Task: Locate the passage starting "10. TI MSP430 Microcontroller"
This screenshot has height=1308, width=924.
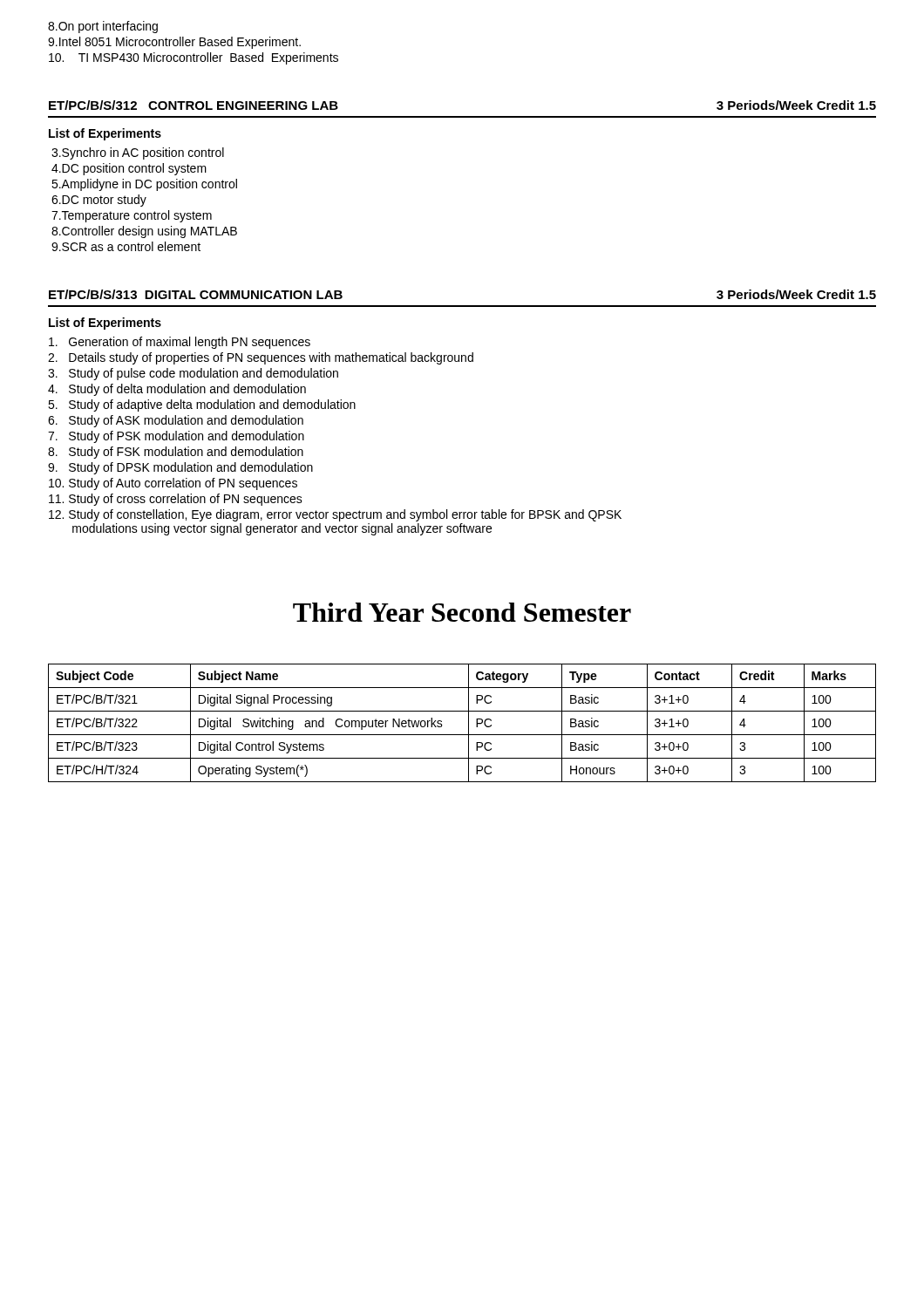Action: pyautogui.click(x=193, y=58)
